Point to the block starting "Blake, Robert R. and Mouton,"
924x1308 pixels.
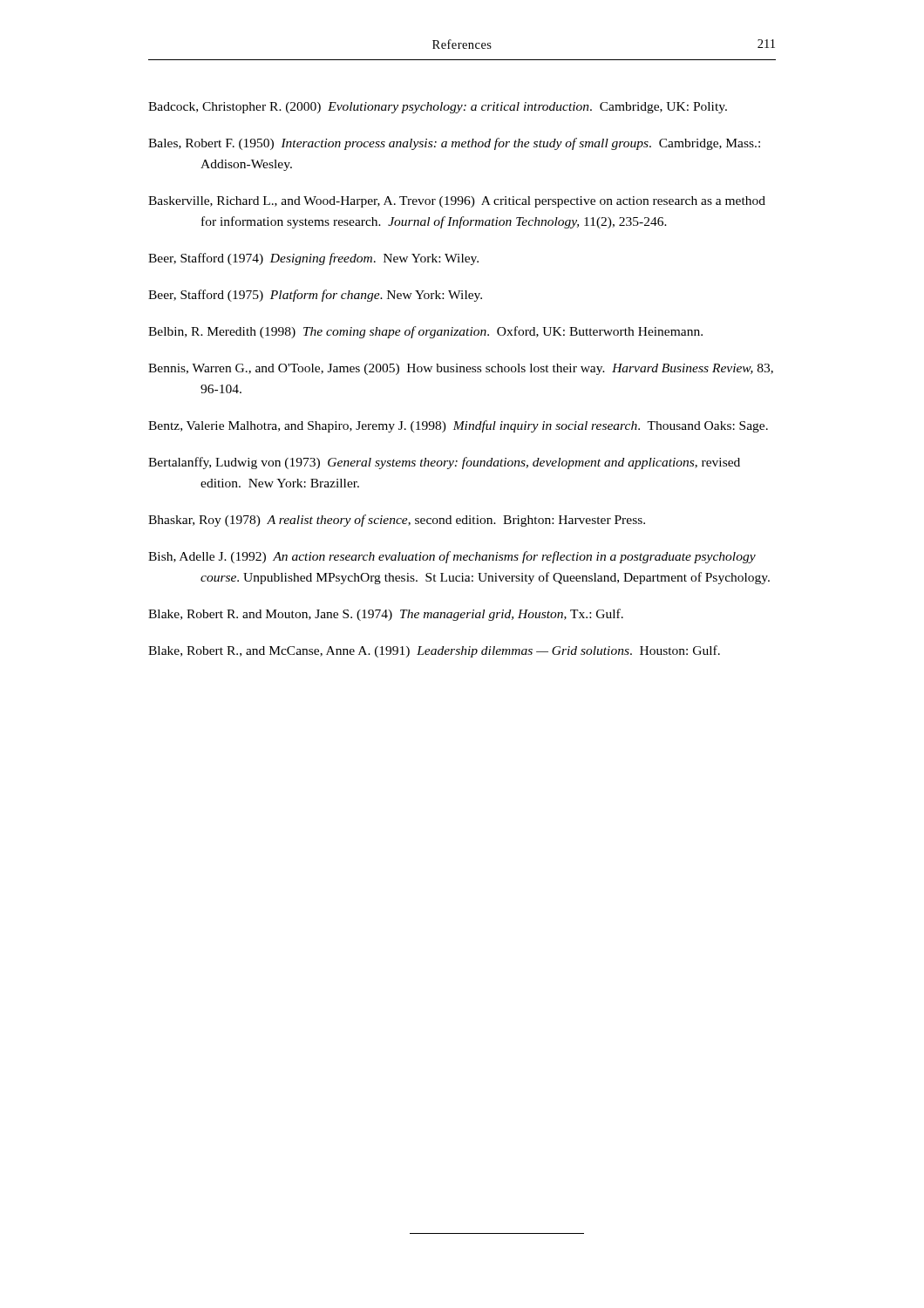(386, 614)
